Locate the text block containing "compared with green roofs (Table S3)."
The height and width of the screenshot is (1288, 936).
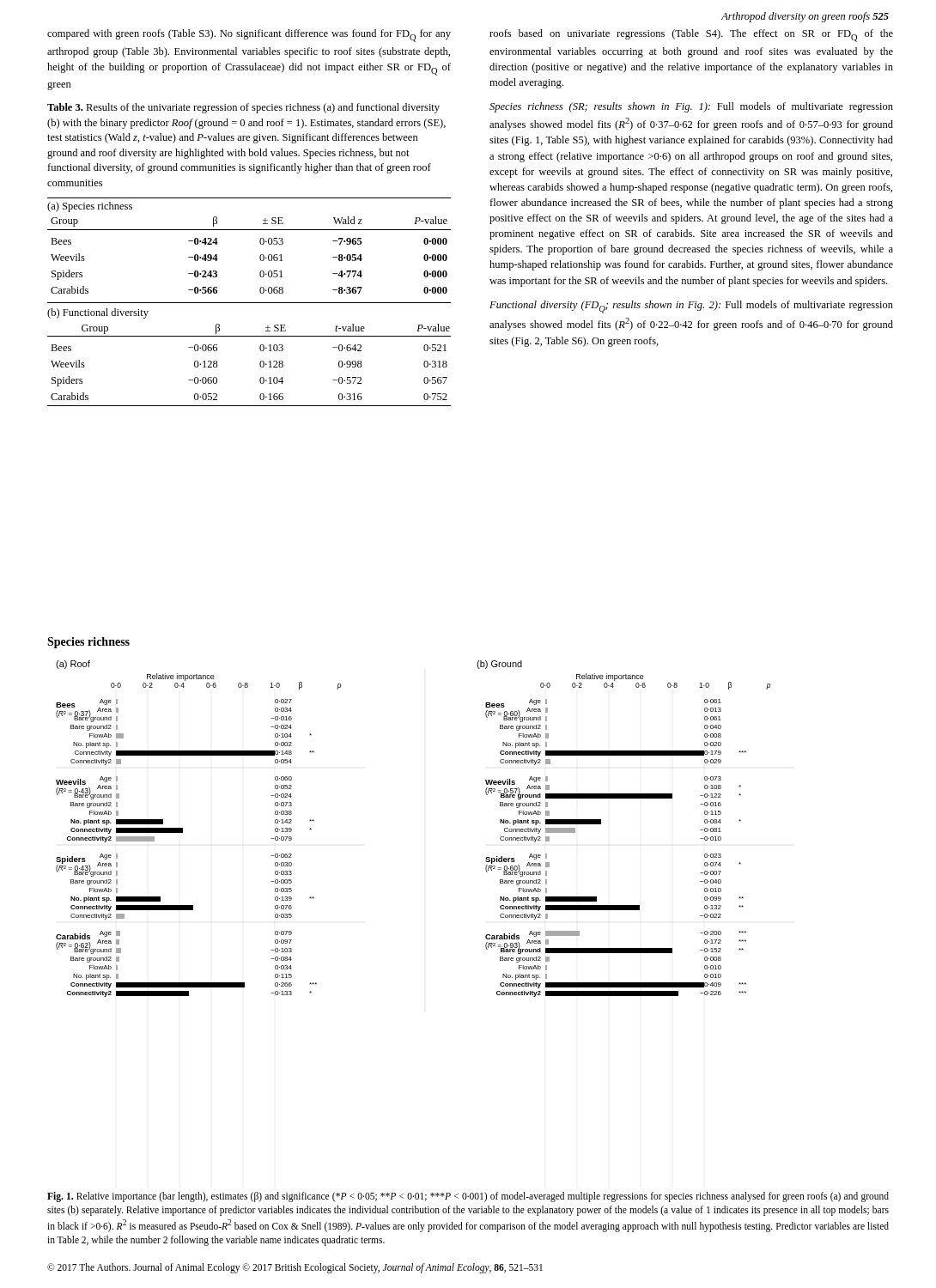[249, 59]
